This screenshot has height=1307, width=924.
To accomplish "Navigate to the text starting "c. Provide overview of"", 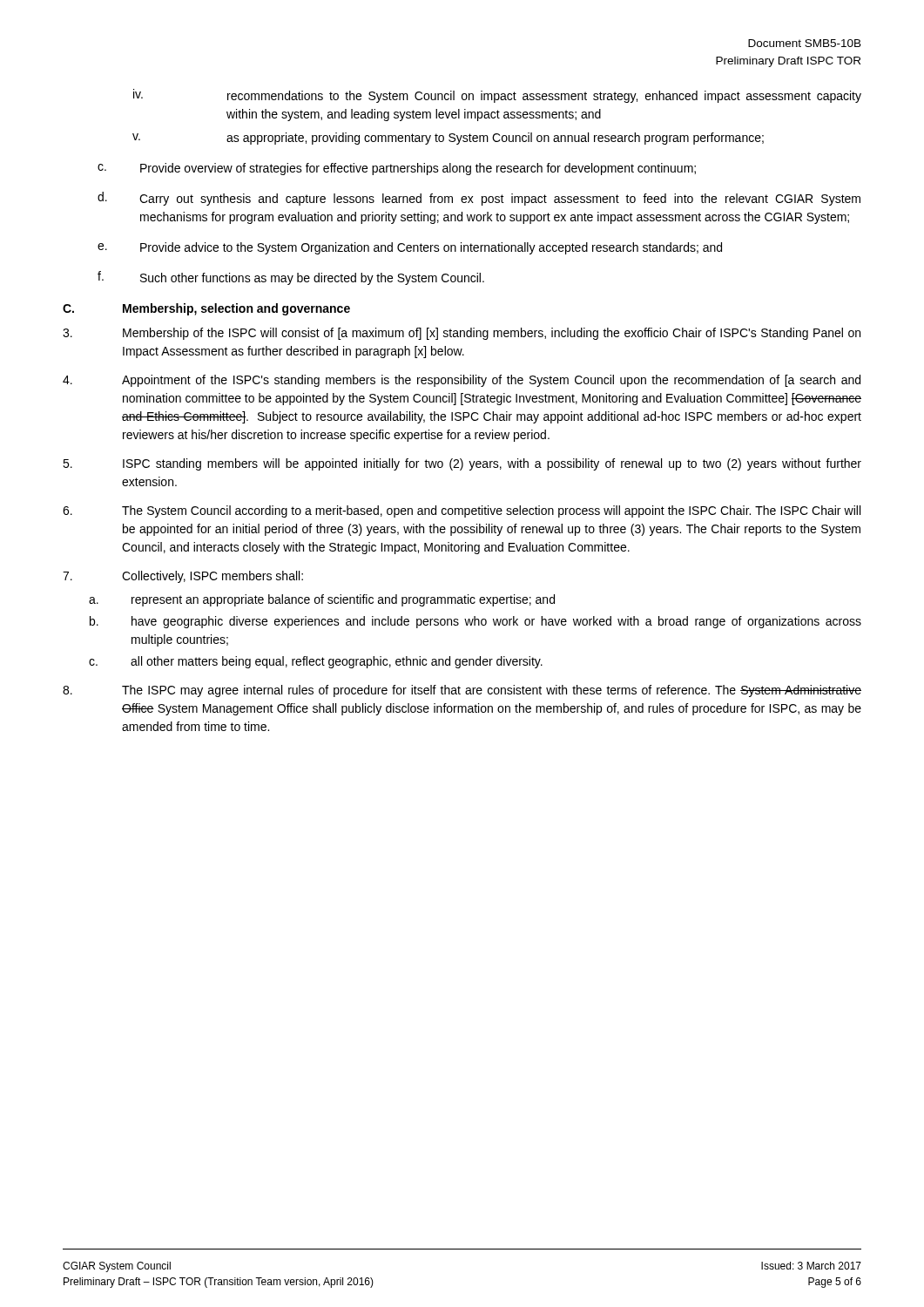I will point(462,169).
